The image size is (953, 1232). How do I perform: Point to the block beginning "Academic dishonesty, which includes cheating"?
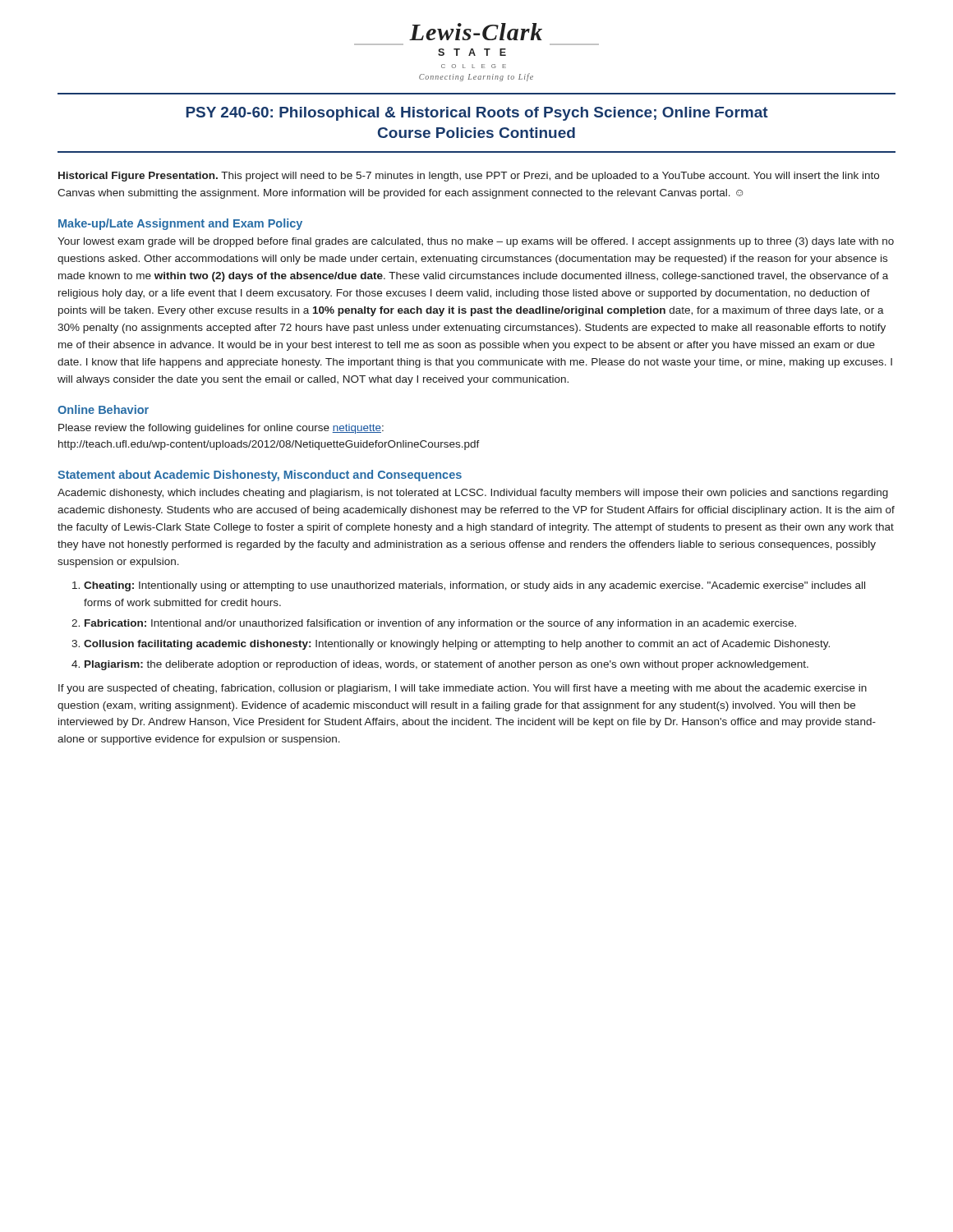[476, 527]
